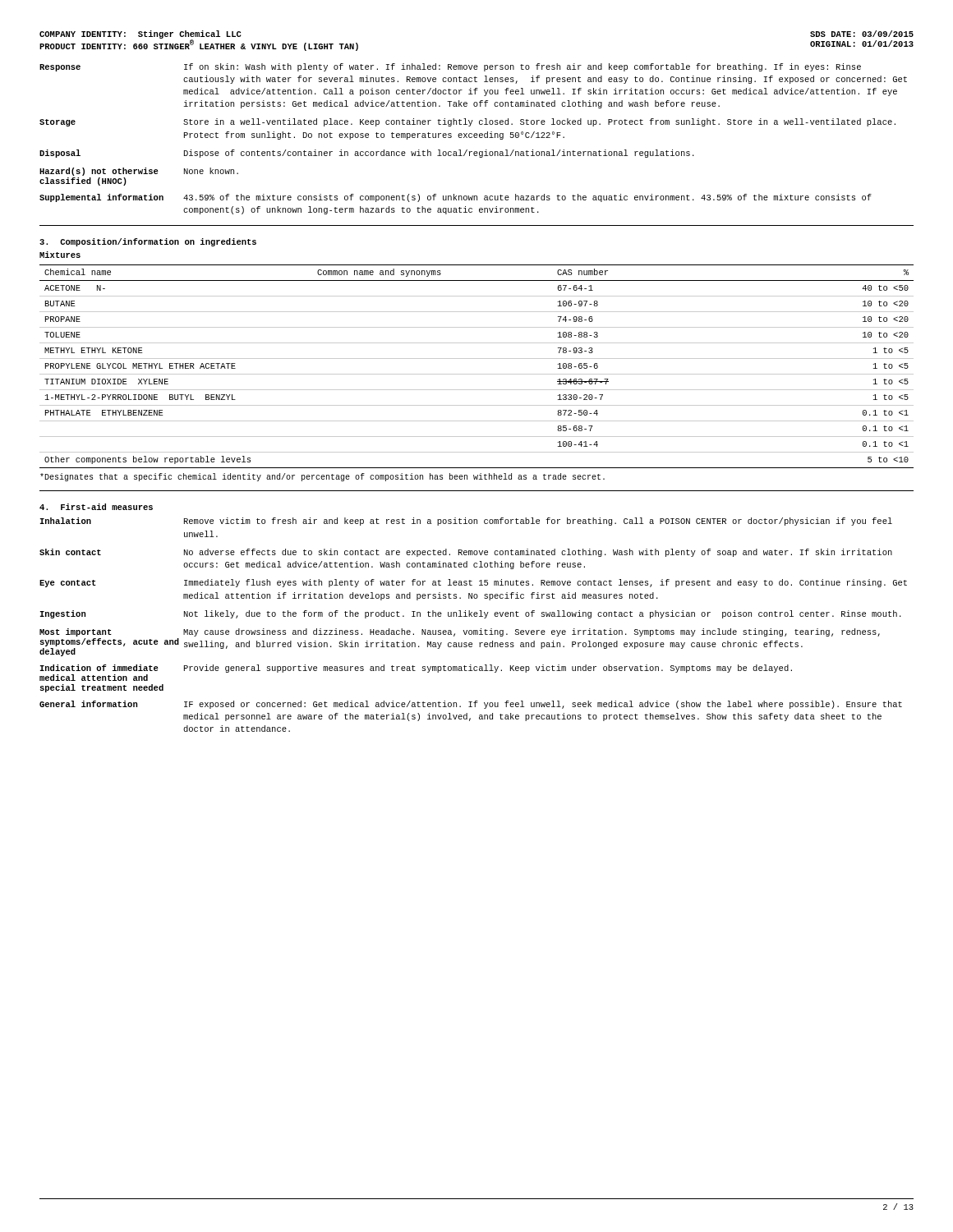This screenshot has width=953, height=1232.
Task: Locate a table
Action: point(476,367)
